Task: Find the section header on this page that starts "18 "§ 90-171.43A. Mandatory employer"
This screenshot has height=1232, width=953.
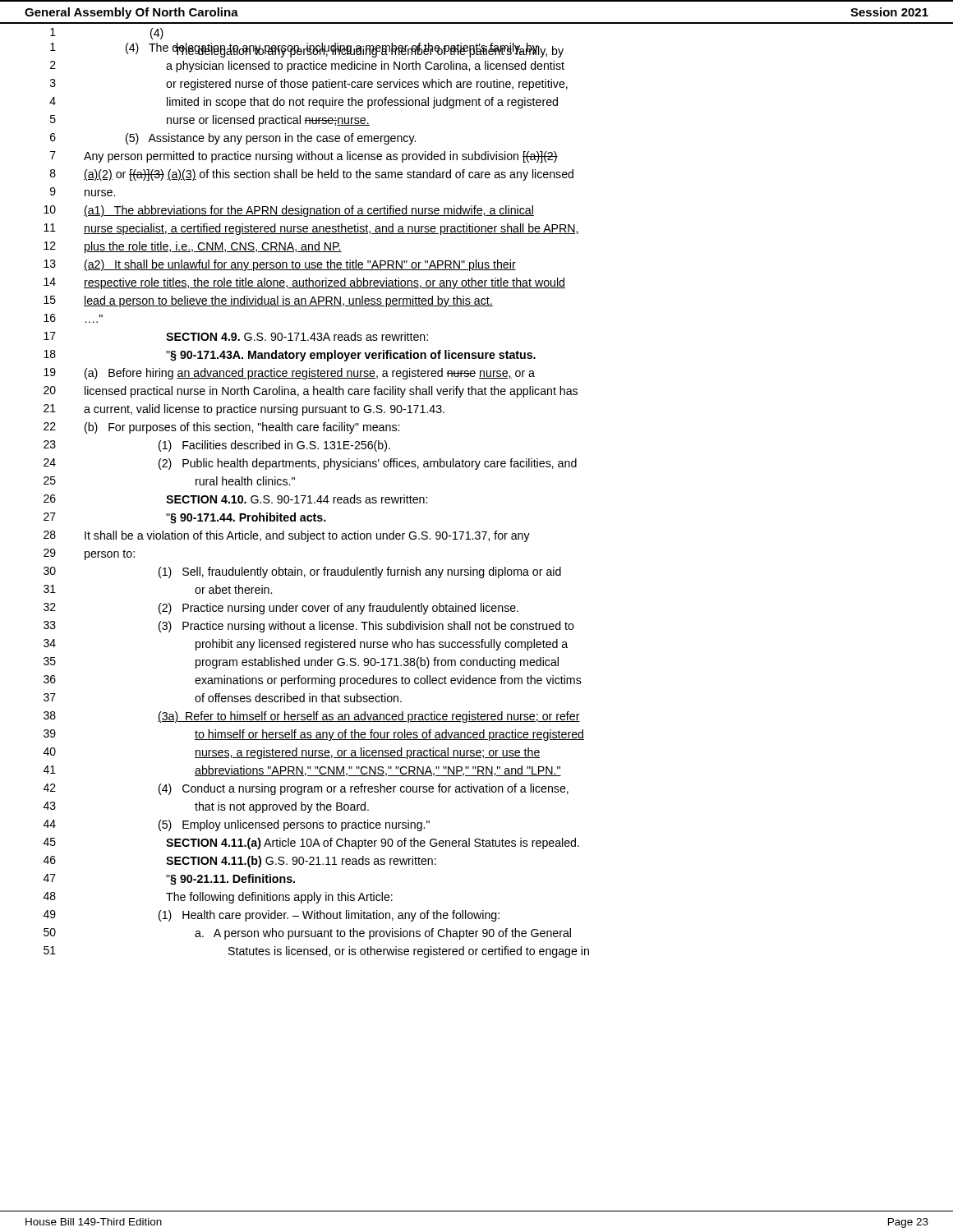Action: pos(476,355)
